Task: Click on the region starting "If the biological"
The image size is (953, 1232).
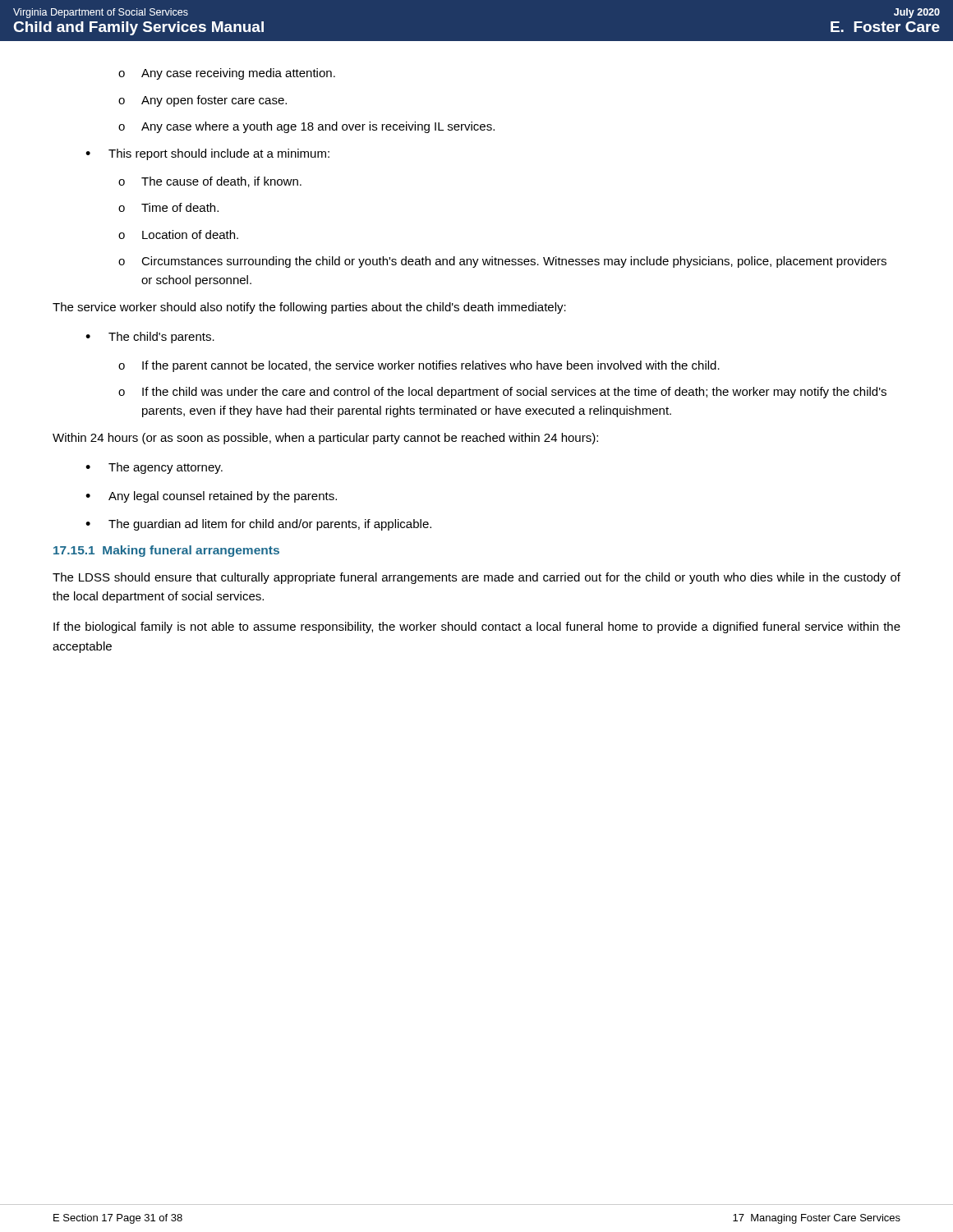Action: coord(476,636)
